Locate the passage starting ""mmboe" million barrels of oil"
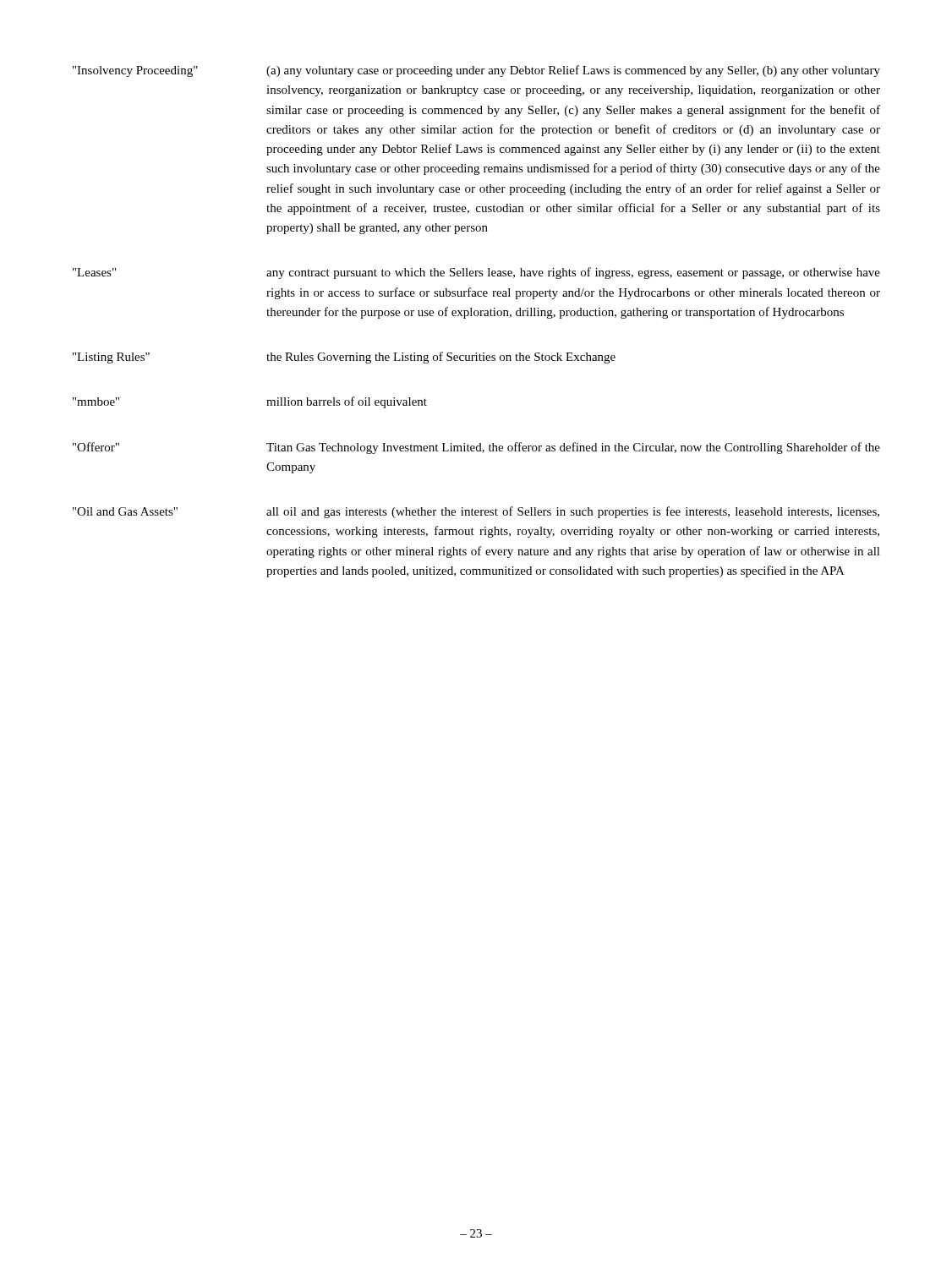 coord(92,402)
